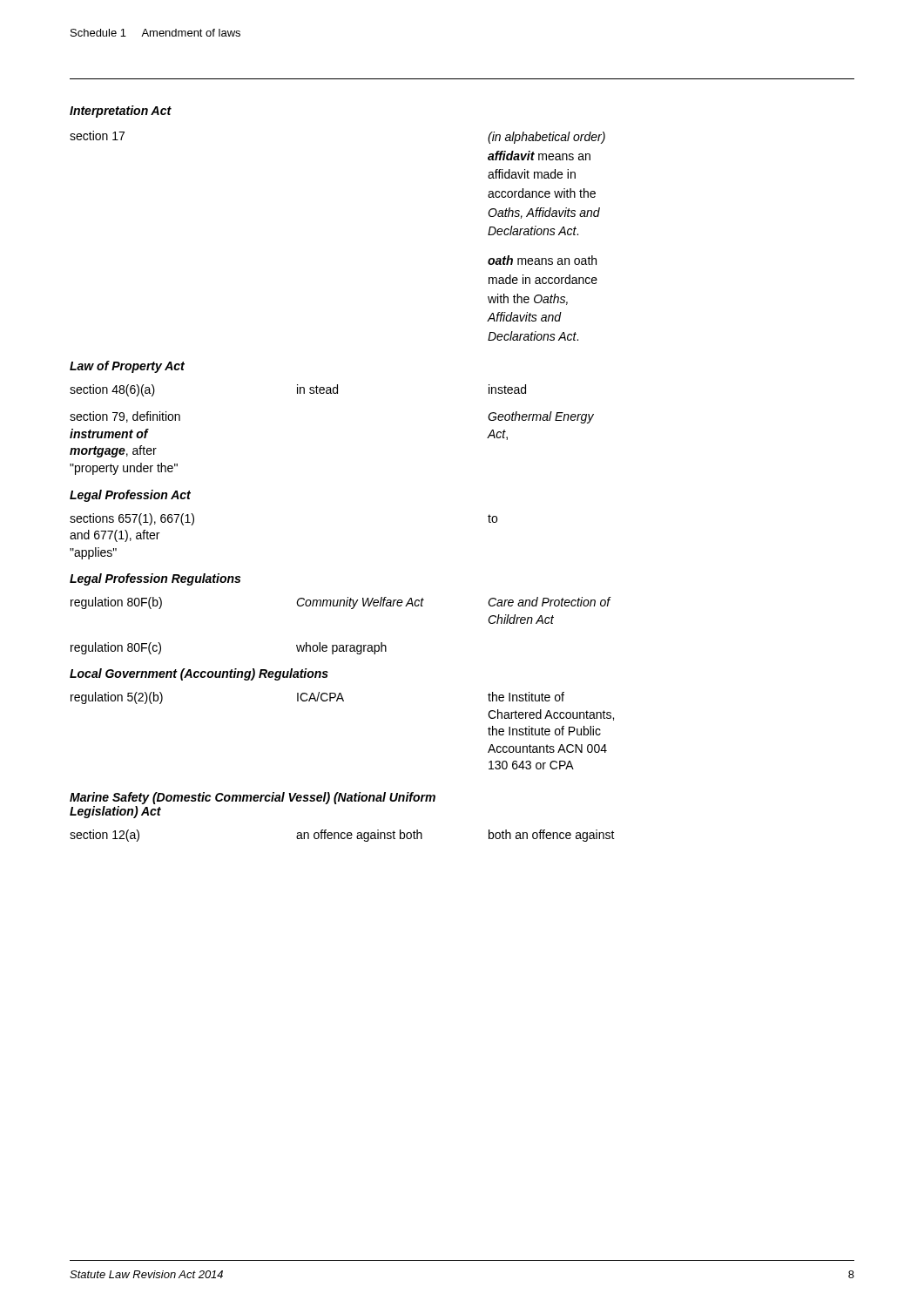Select the section header with the text "Legal Profession Regulations"
Image resolution: width=924 pixels, height=1307 pixels.
(155, 579)
